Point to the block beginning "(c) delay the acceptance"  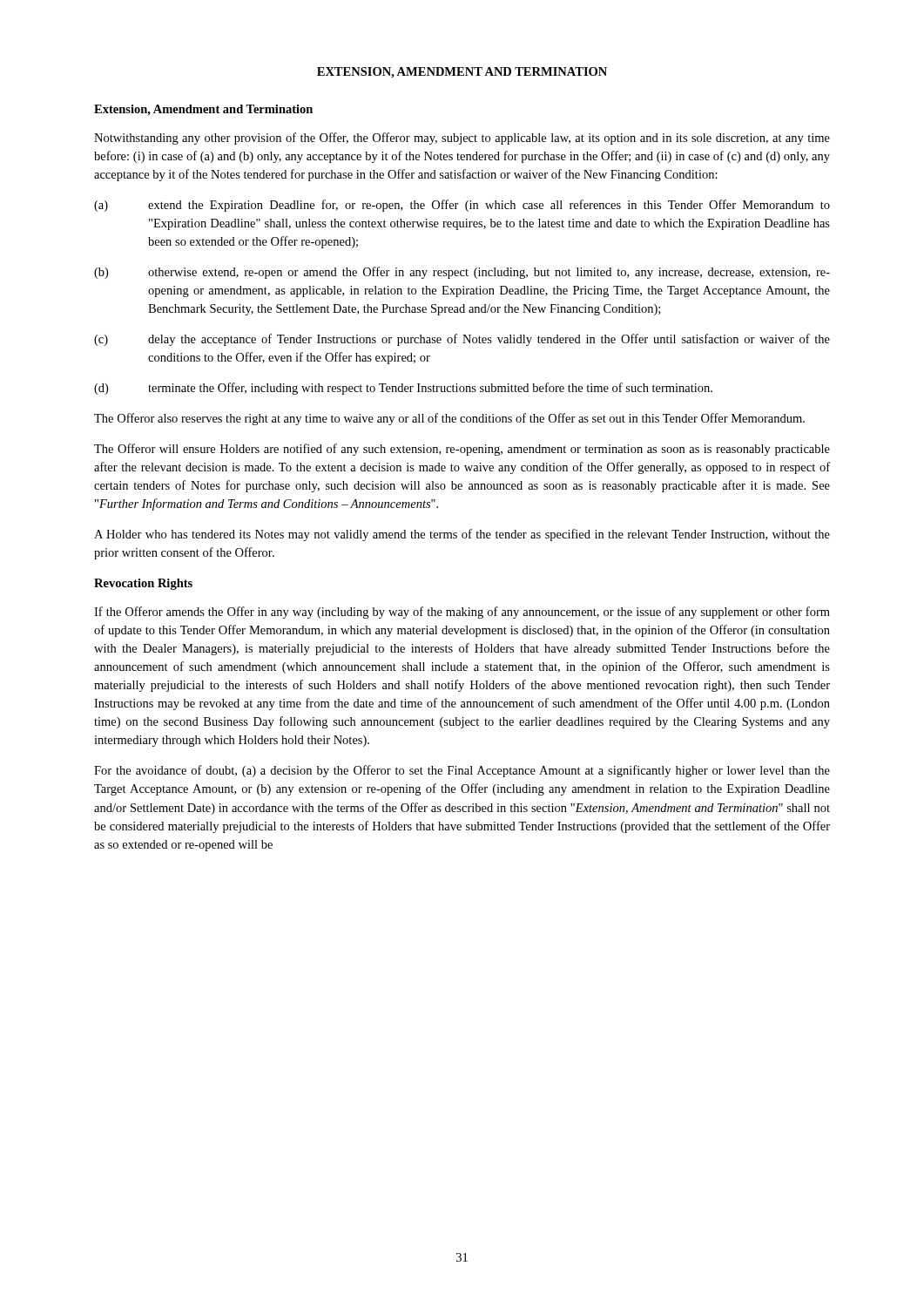pos(462,349)
